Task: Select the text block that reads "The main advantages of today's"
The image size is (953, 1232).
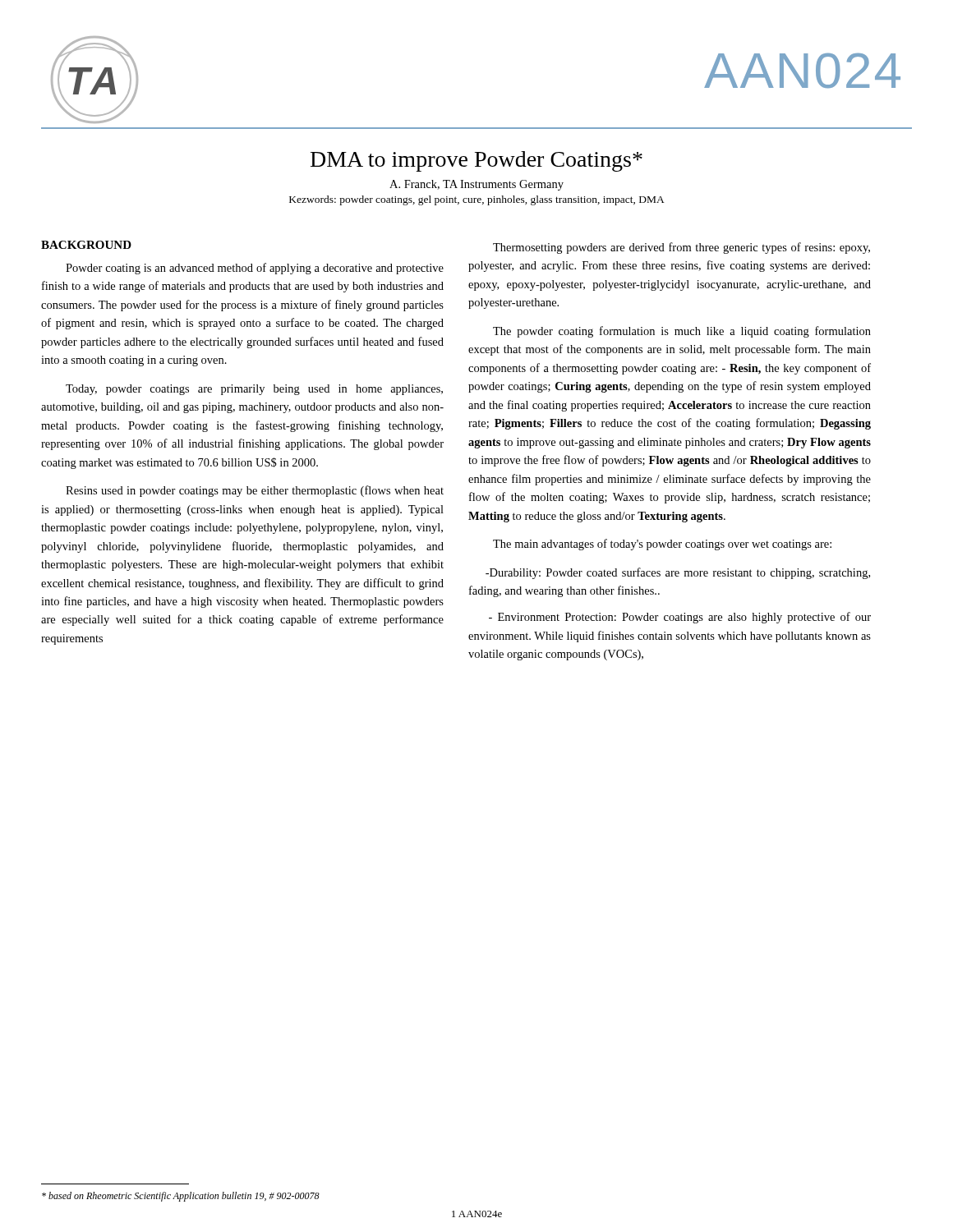Action: pos(663,544)
